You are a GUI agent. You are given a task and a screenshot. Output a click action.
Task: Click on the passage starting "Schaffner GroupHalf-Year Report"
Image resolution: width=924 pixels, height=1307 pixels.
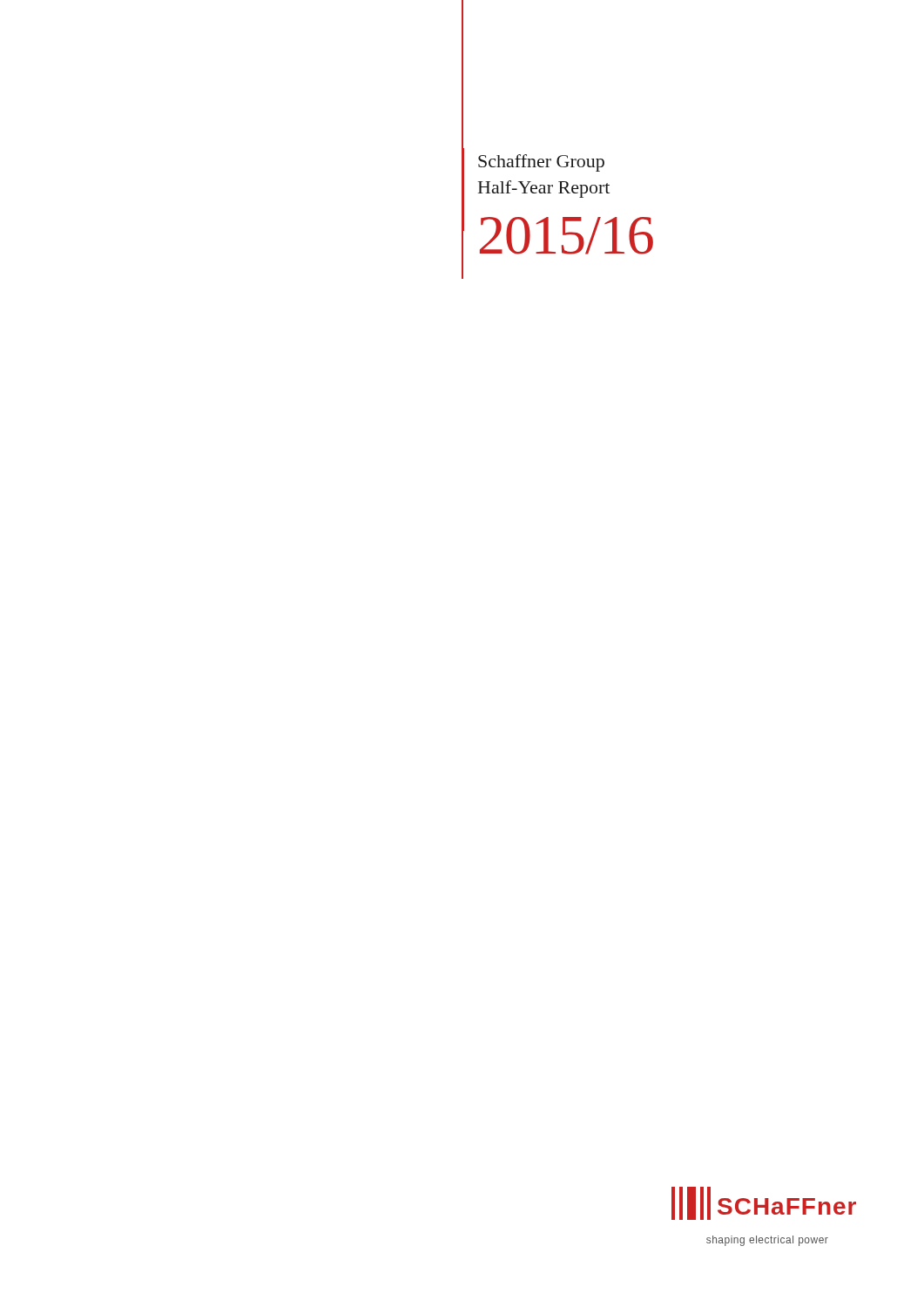[541, 163]
